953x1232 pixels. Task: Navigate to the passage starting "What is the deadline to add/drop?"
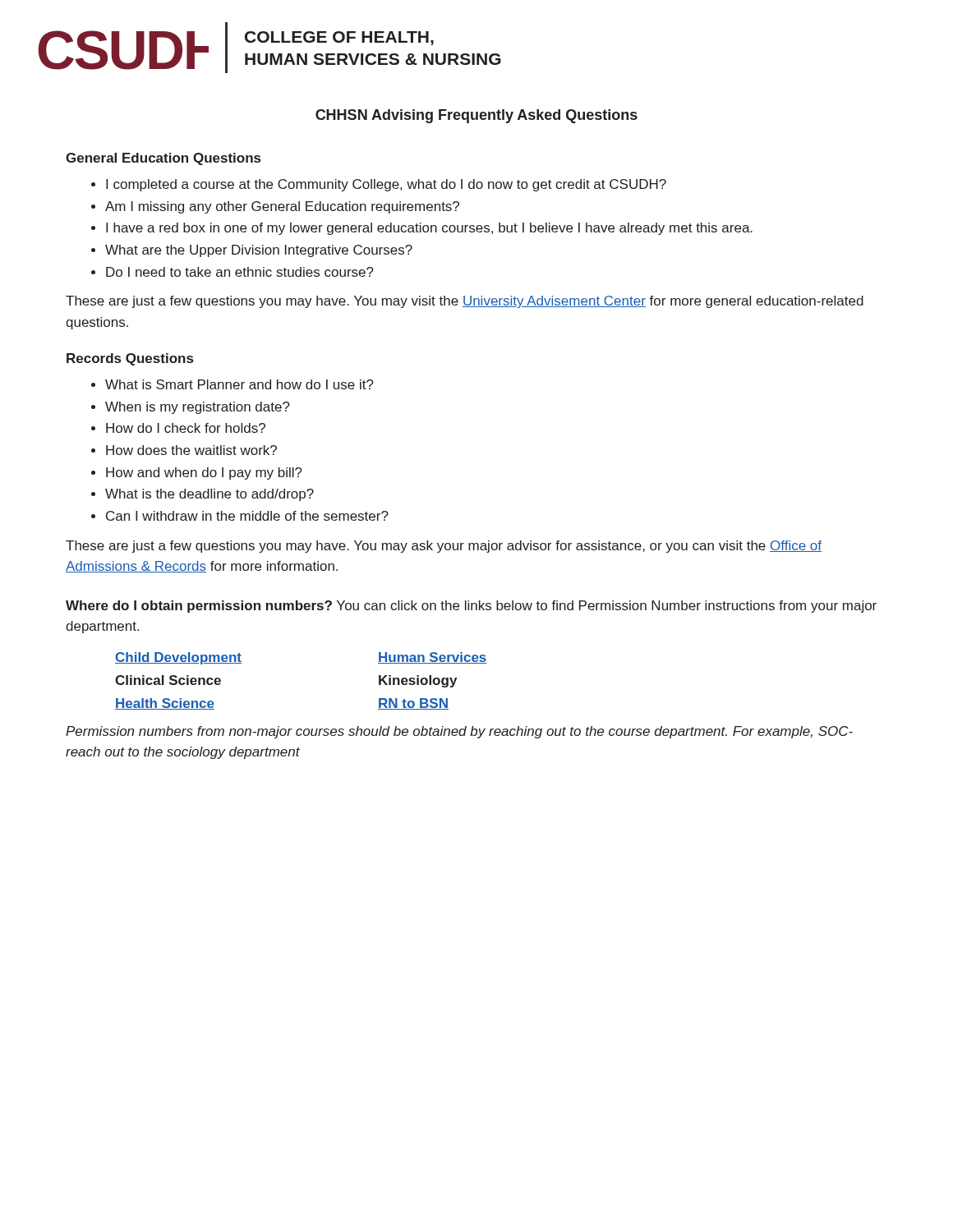pyautogui.click(x=203, y=495)
